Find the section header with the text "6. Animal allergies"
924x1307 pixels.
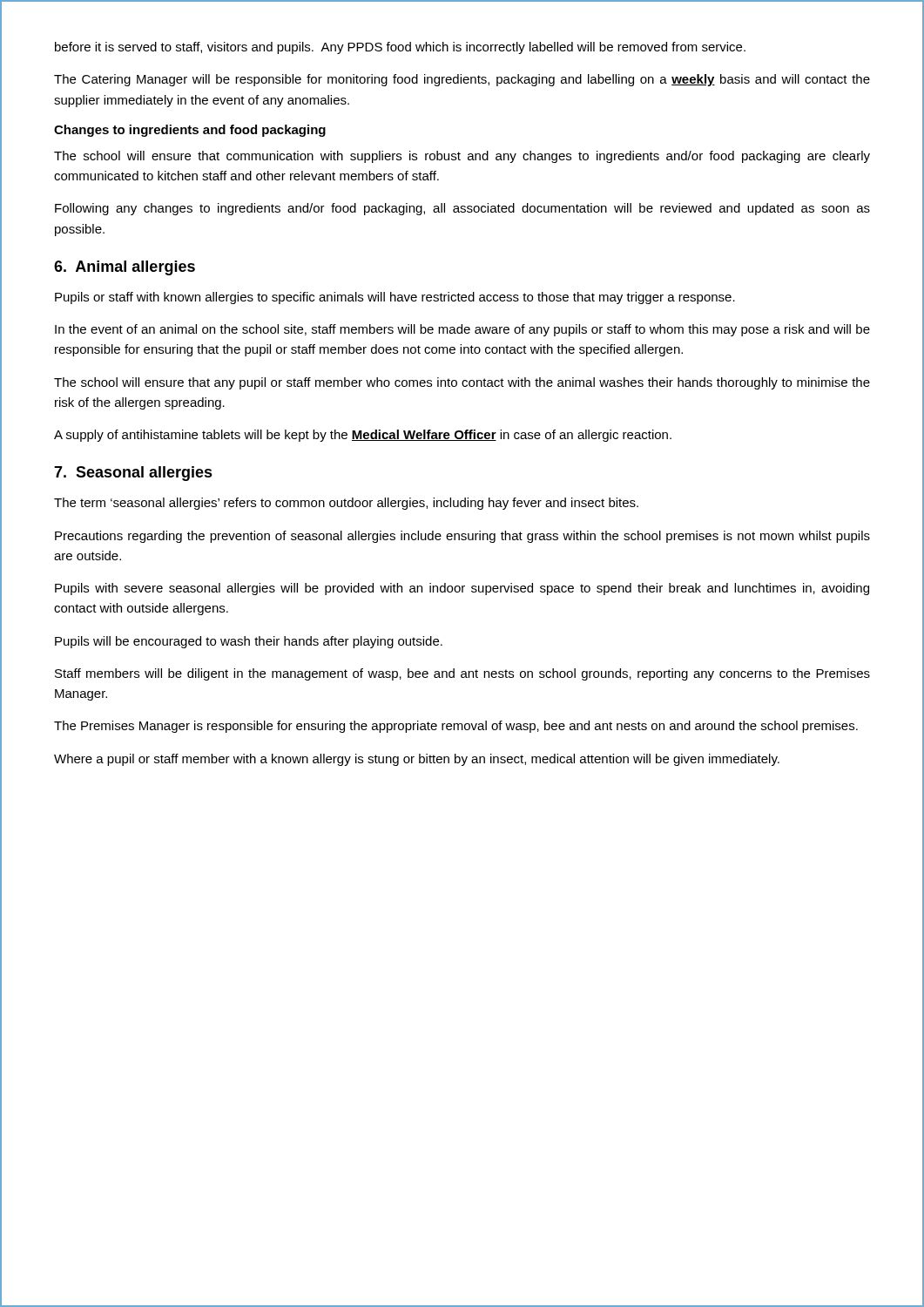[x=125, y=266]
